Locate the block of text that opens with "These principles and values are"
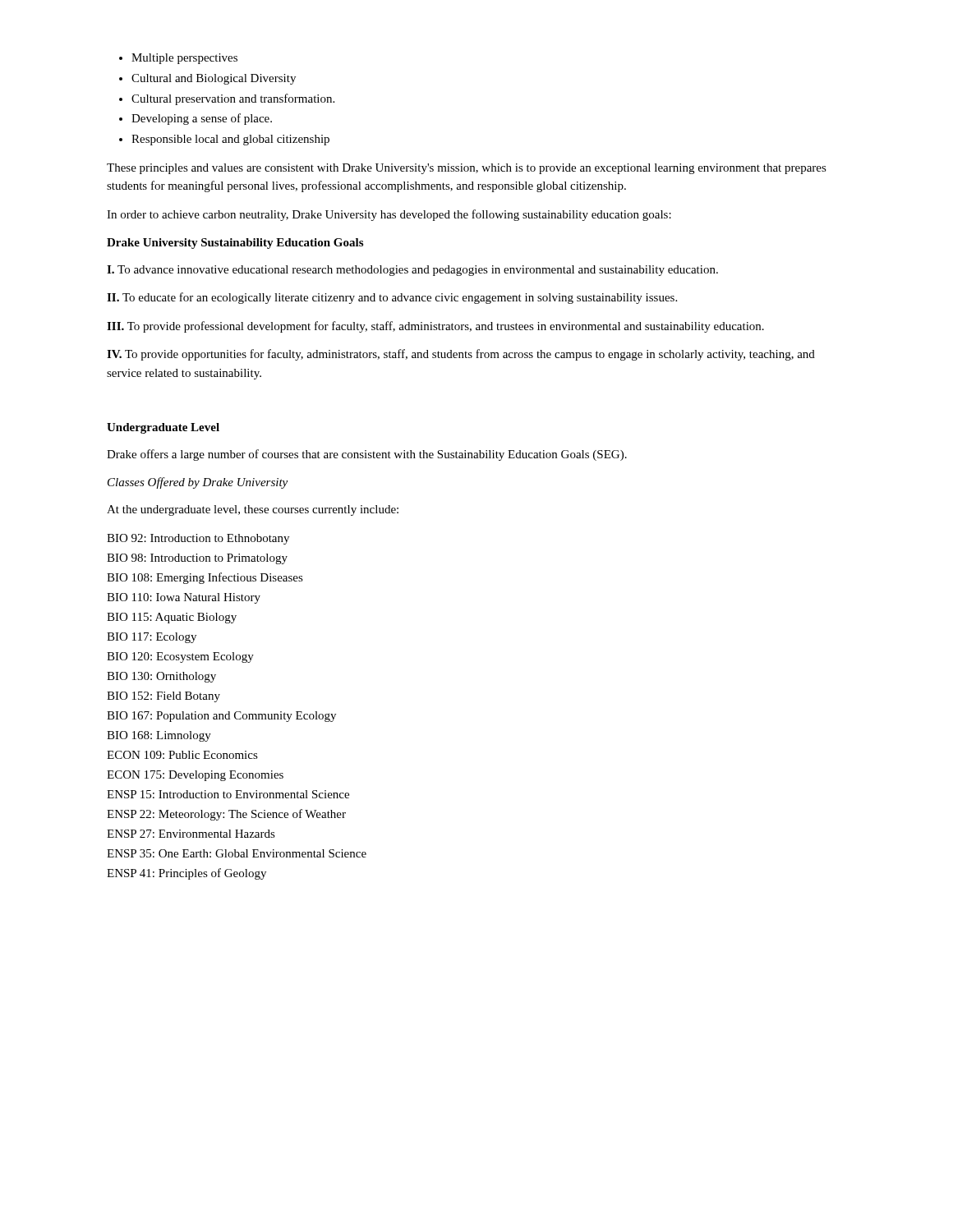The image size is (953, 1232). click(x=476, y=177)
